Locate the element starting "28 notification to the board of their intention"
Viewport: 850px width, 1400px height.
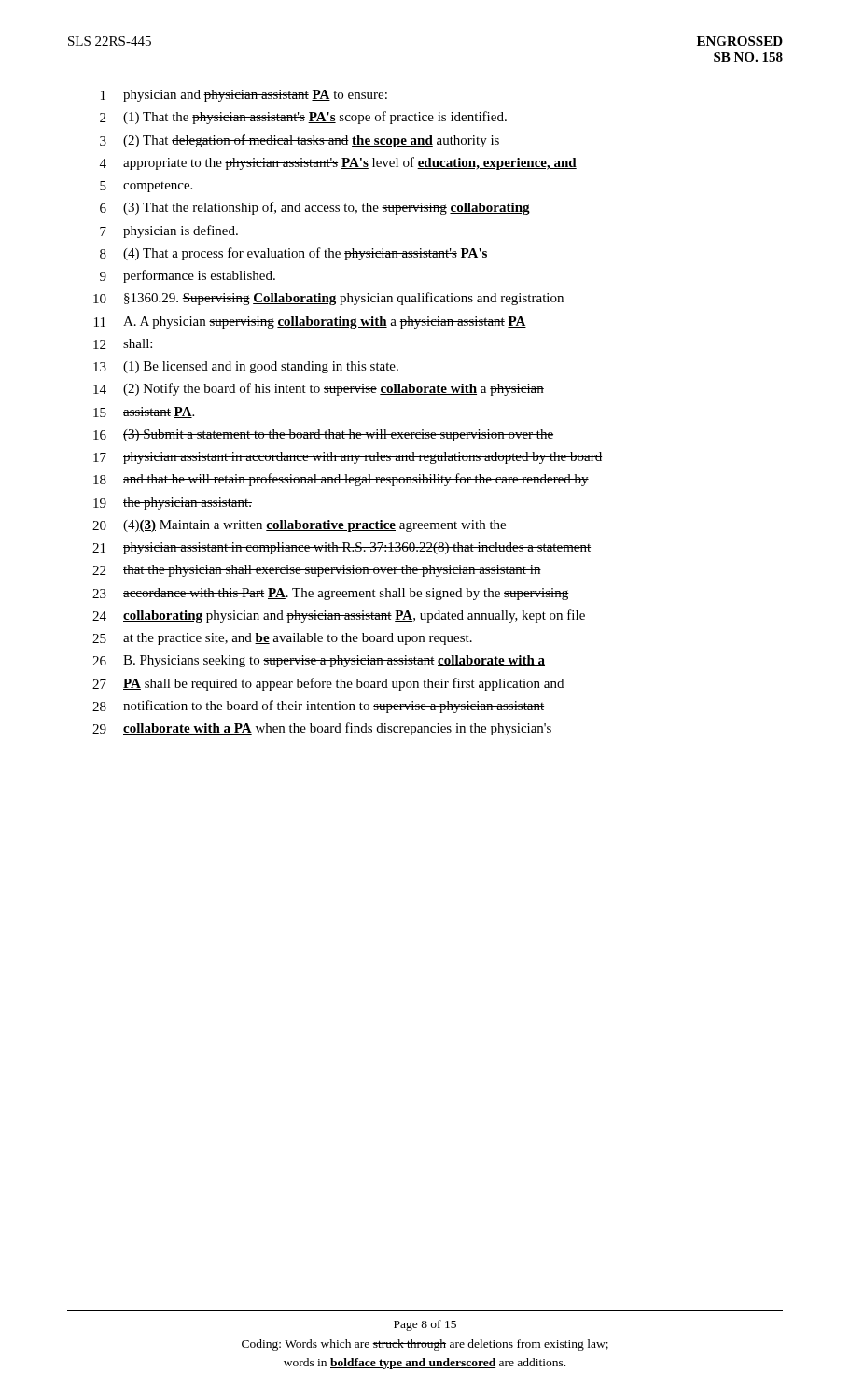(425, 706)
